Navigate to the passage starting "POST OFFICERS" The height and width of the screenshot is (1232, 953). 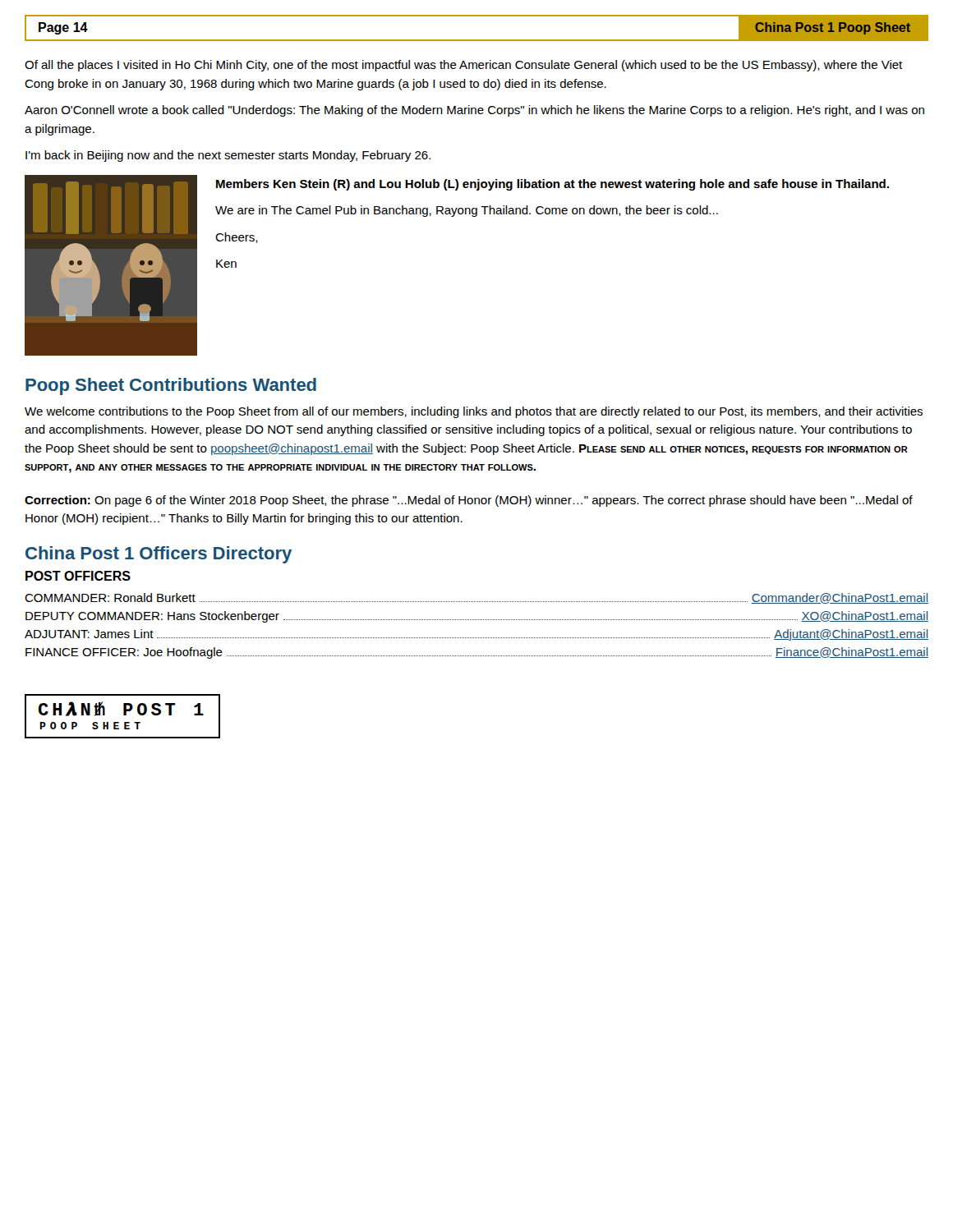[x=78, y=576]
